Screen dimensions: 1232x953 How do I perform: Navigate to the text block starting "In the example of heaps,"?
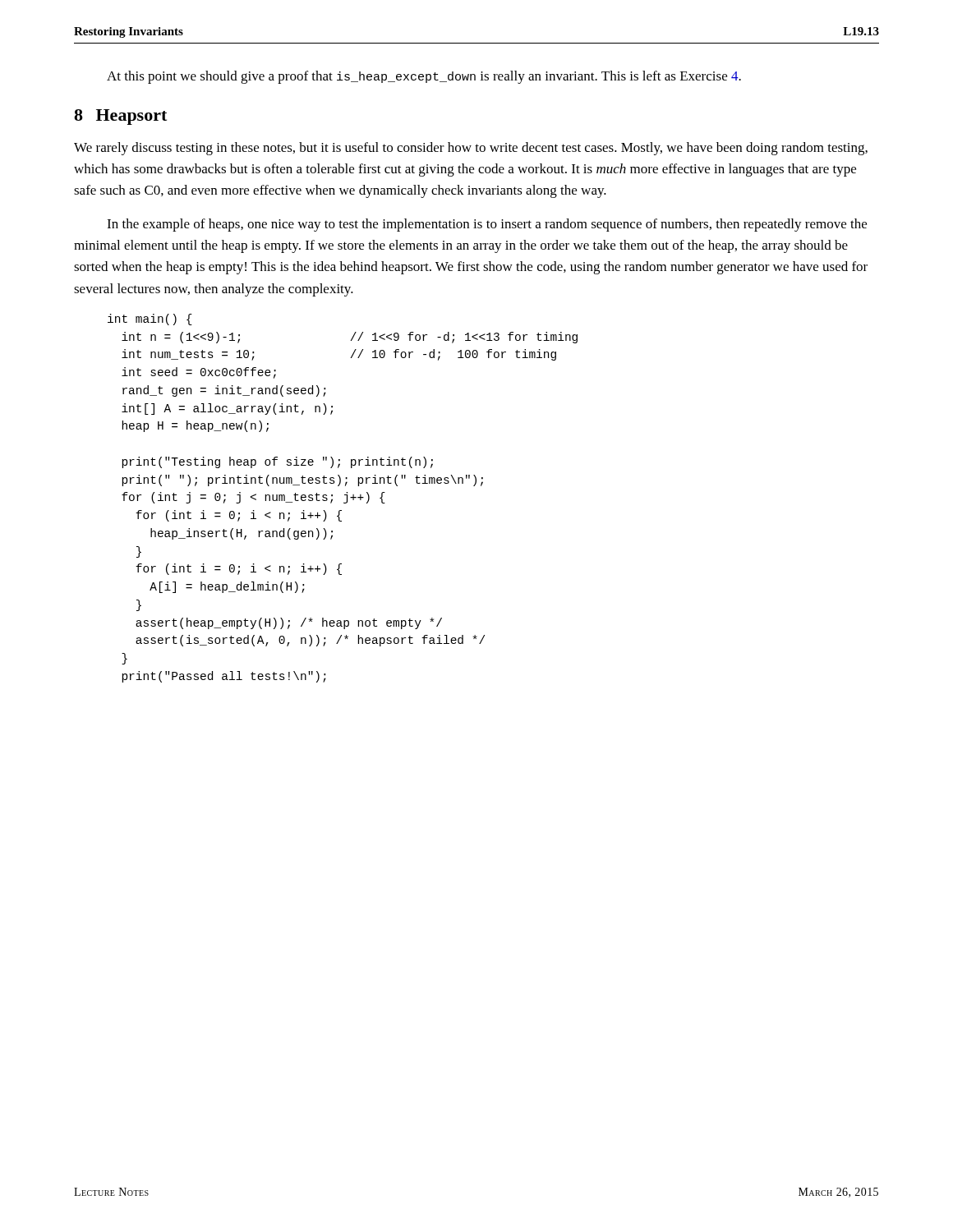coord(471,256)
